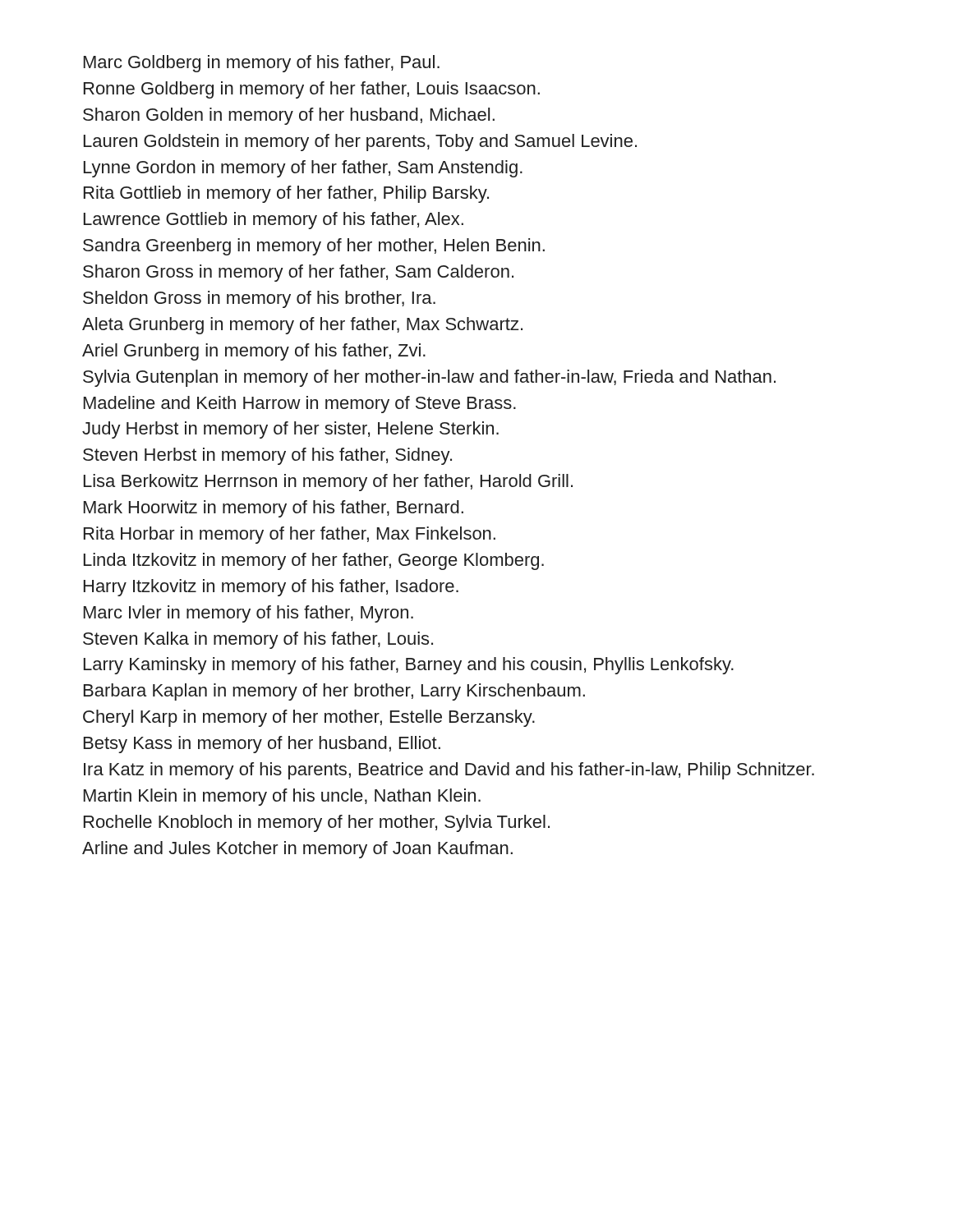Find the list item with the text "Lauren Goldstein in memory of her"

[360, 141]
